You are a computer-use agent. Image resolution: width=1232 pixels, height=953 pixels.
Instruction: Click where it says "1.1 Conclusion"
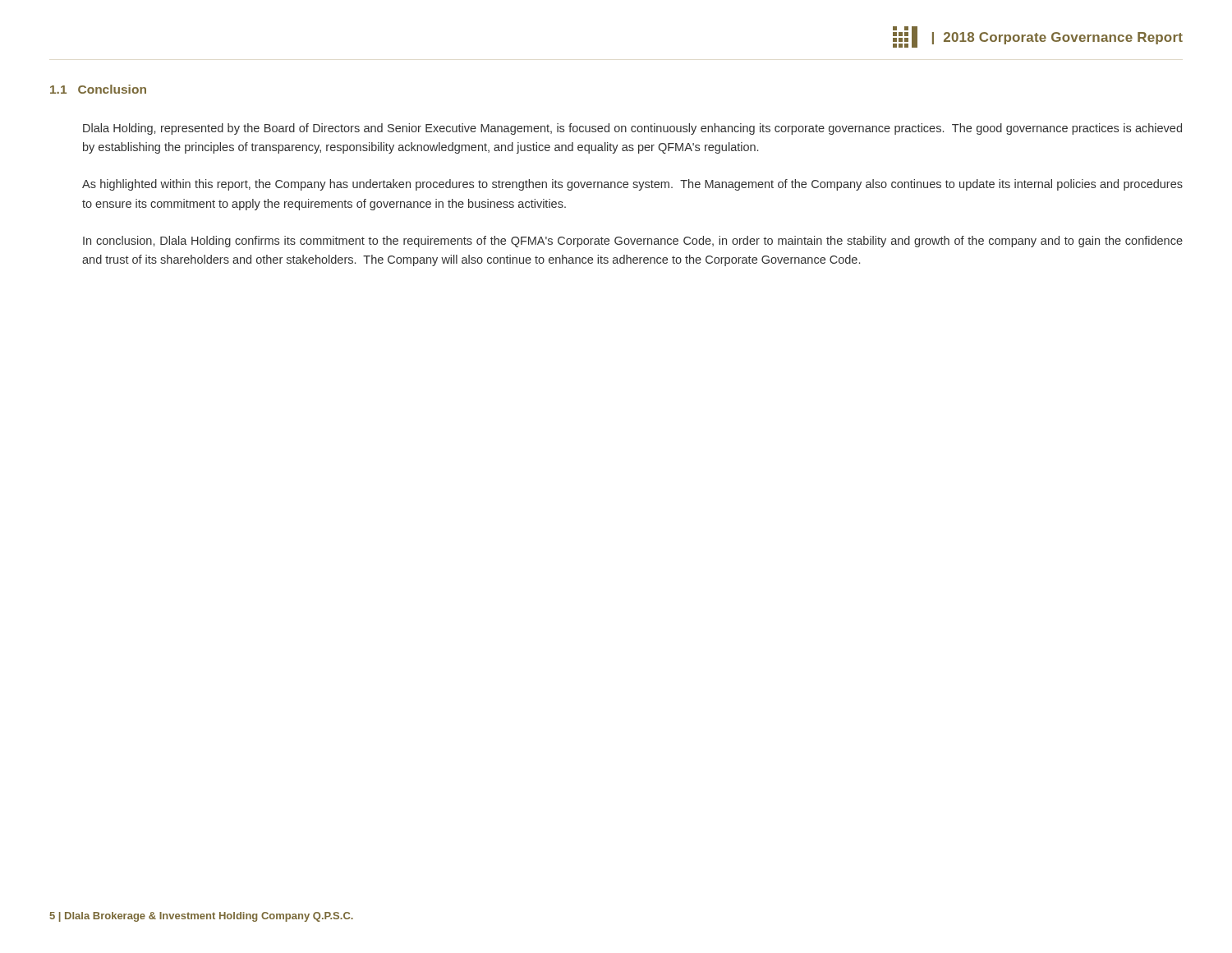pyautogui.click(x=98, y=89)
